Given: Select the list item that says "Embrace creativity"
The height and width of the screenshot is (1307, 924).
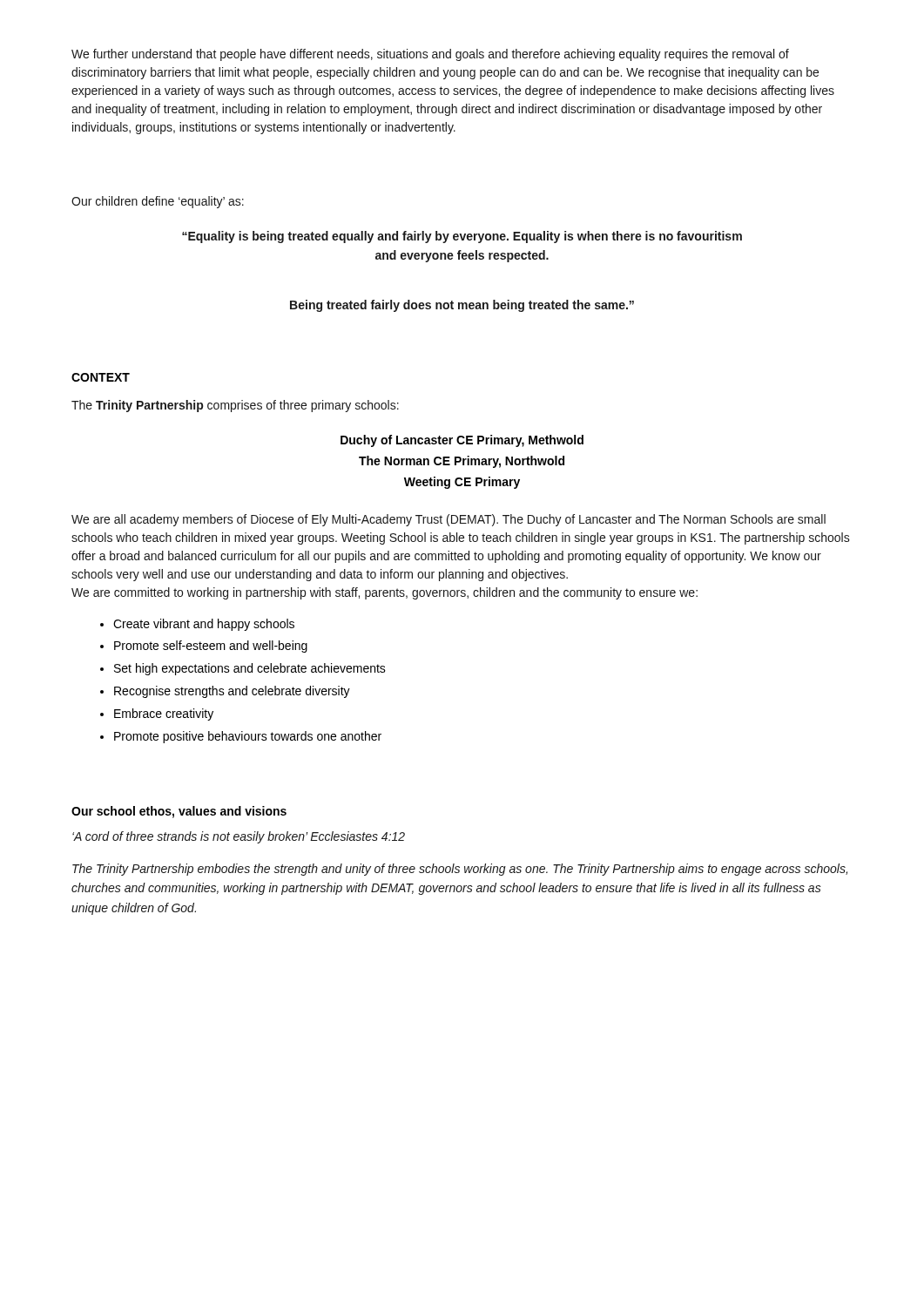Looking at the screenshot, I should pyautogui.click(x=163, y=713).
